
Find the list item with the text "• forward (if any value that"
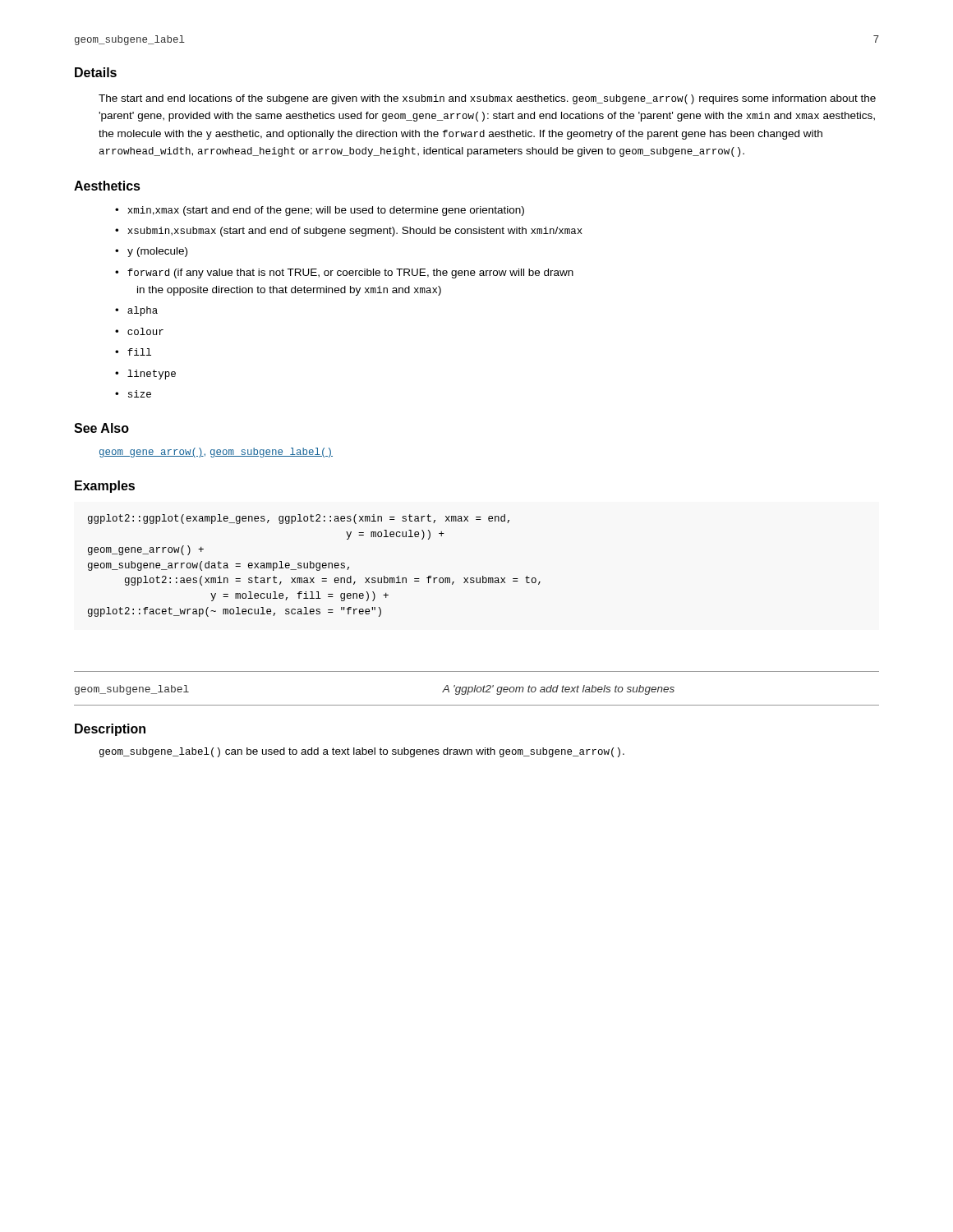[497, 282]
